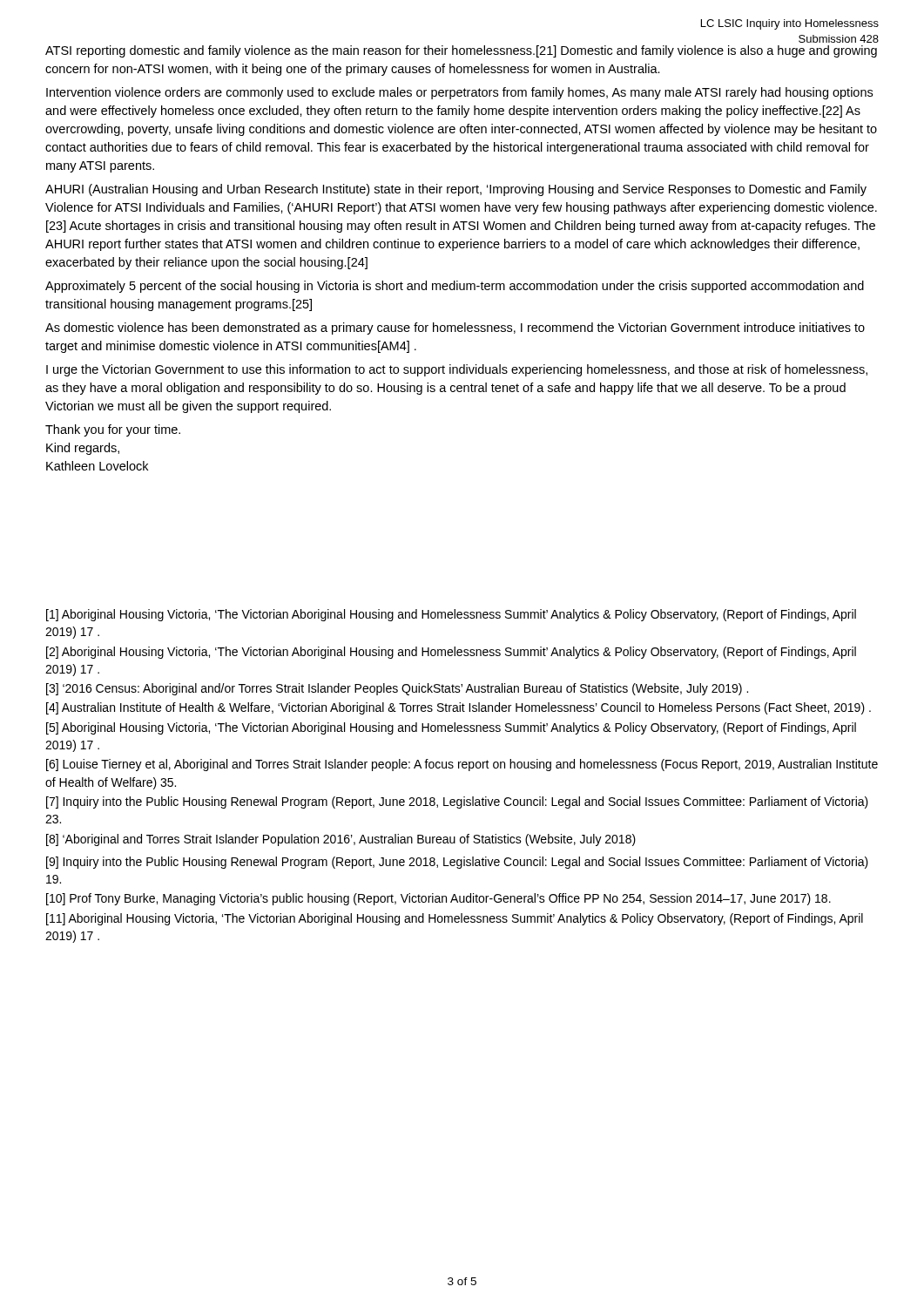Click on the passage starting "[10] Prof Tony Burke, Managing Victoria’s public"
The image size is (924, 1307).
(x=438, y=899)
